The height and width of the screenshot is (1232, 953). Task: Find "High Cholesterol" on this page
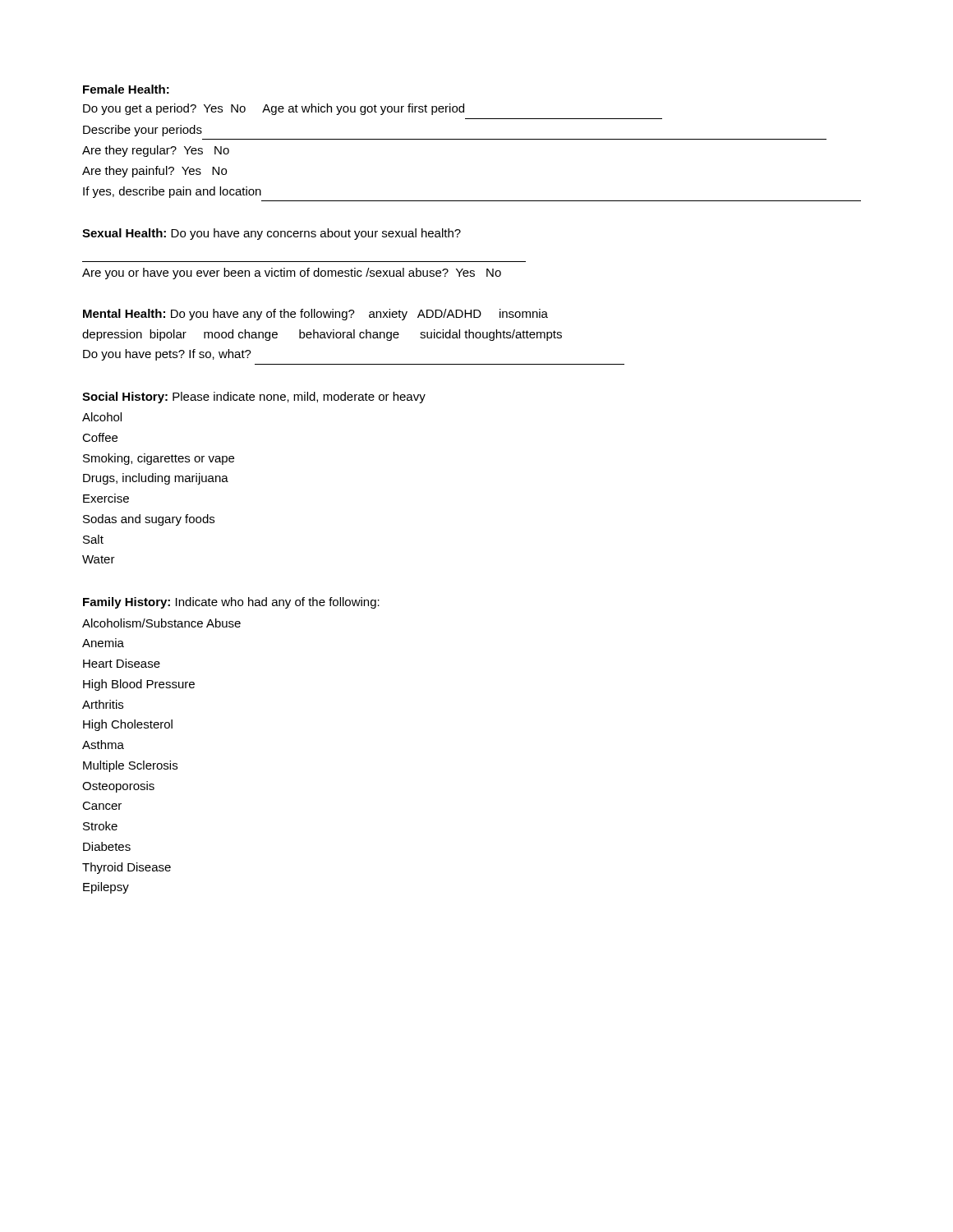point(128,724)
